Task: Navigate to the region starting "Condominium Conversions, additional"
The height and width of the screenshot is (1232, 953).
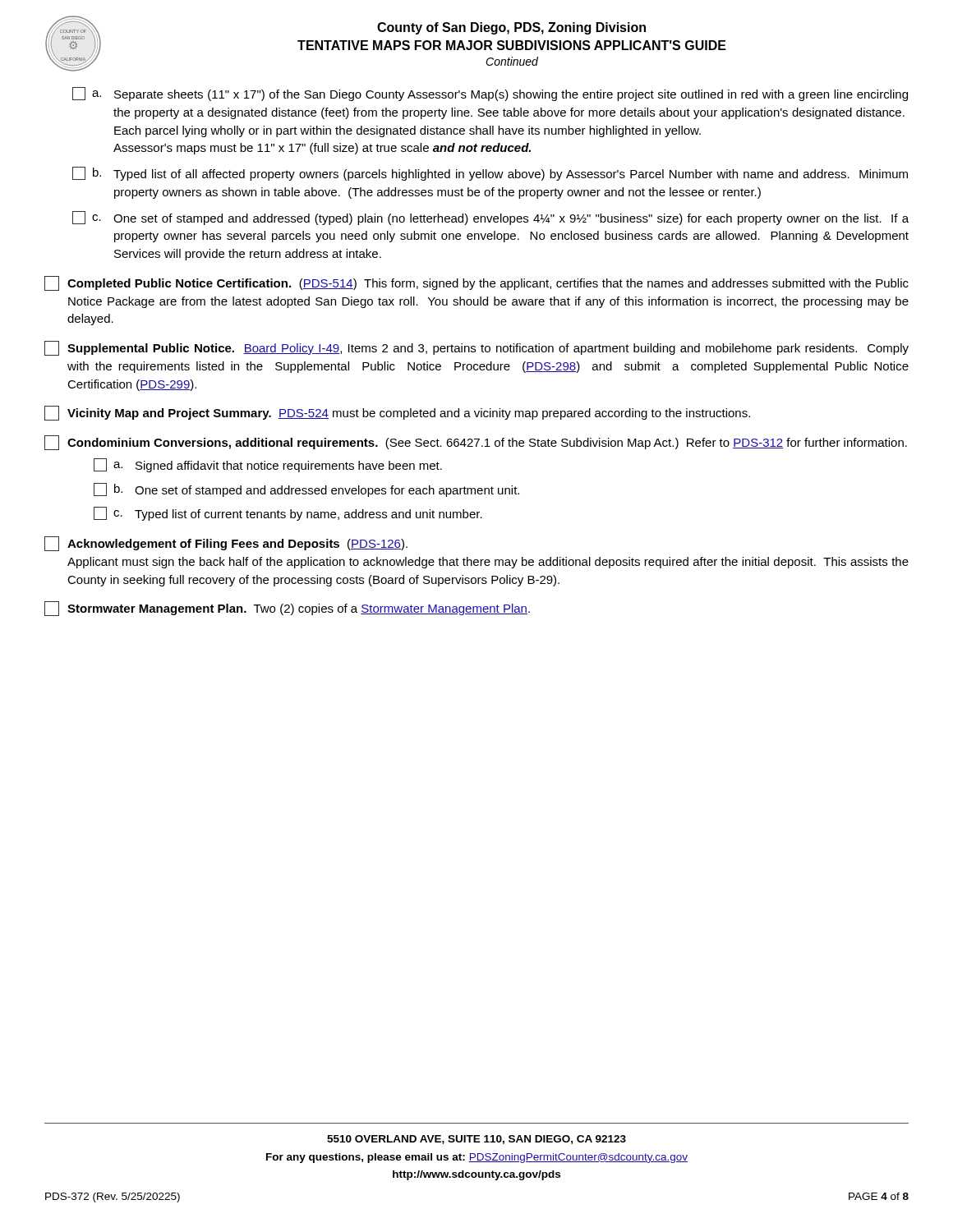Action: pos(476,443)
